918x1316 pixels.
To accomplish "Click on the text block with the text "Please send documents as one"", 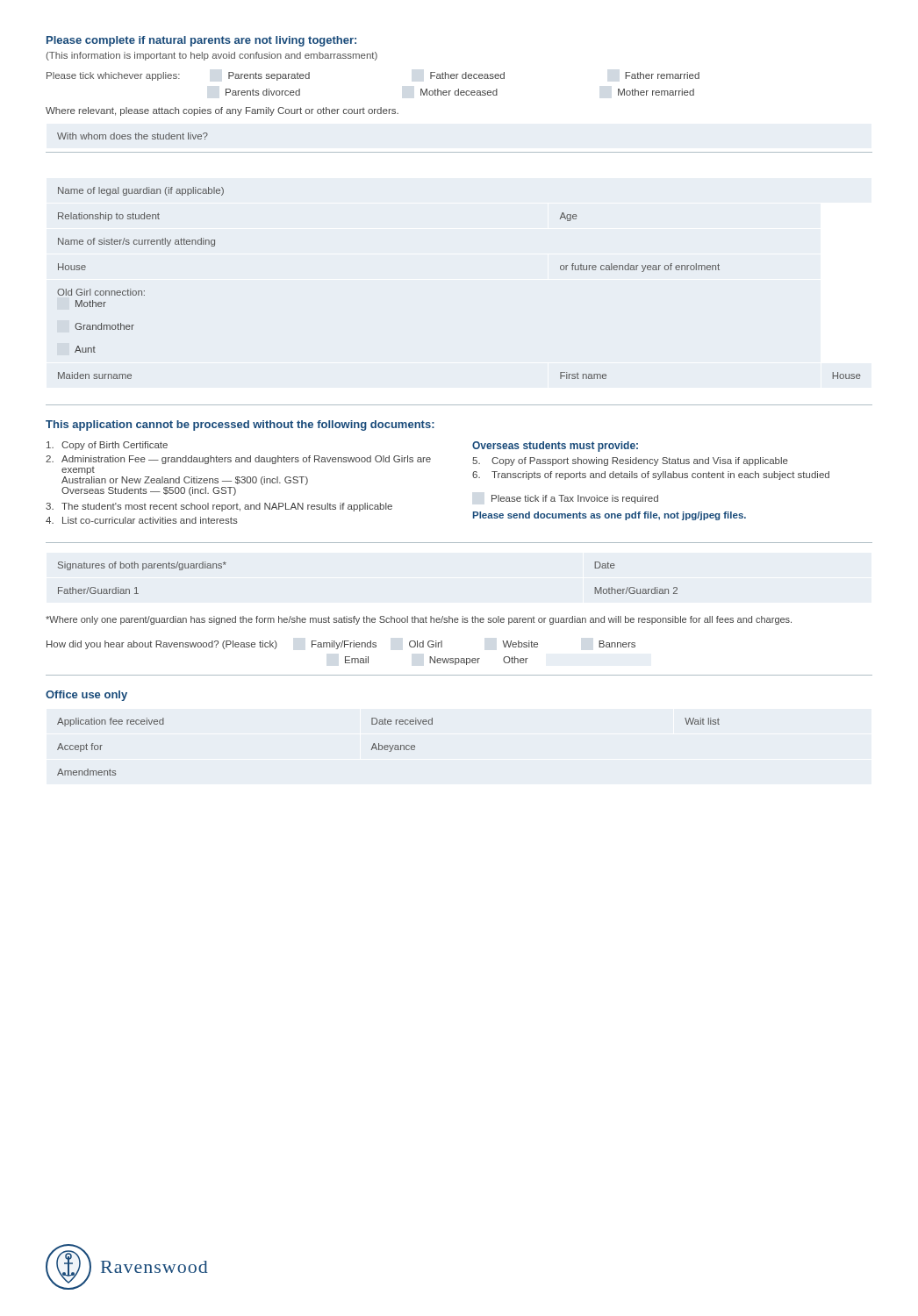I will (x=609, y=515).
